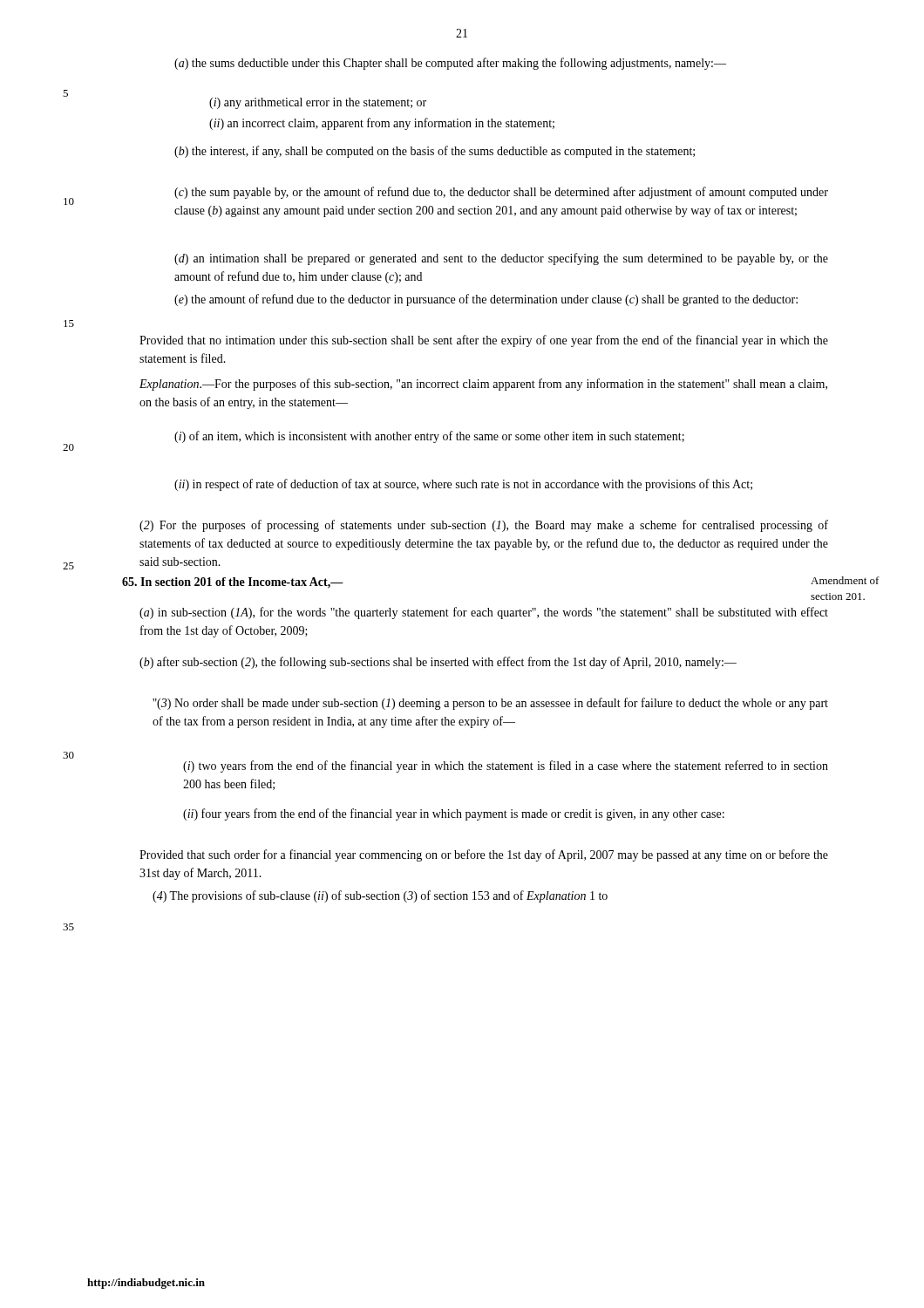This screenshot has height=1308, width=924.
Task: Point to the element starting "(4) The provisions of sub-clause"
Action: [380, 896]
